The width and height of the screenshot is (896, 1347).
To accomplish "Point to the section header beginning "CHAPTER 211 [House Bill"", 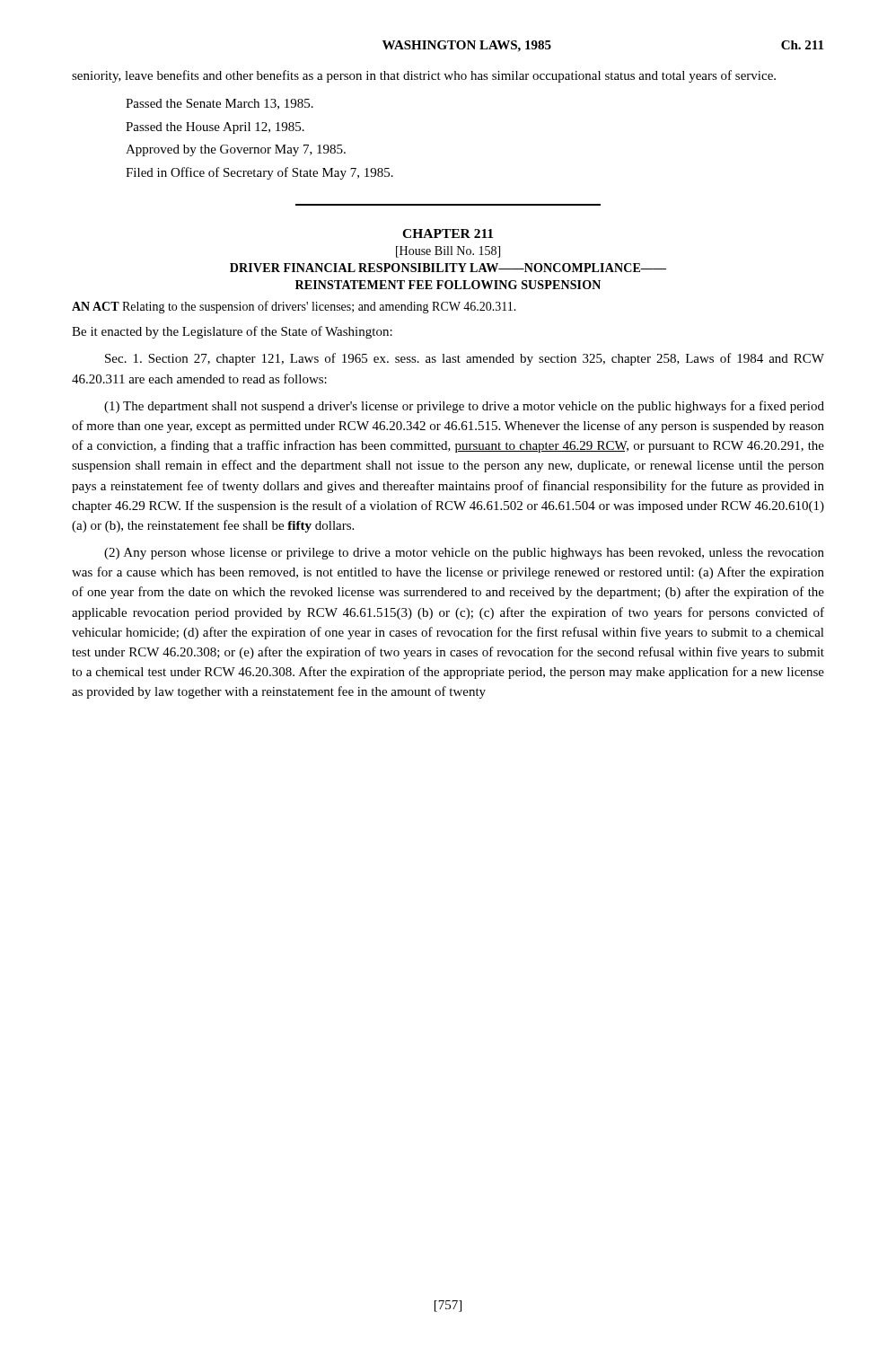I will click(x=448, y=259).
